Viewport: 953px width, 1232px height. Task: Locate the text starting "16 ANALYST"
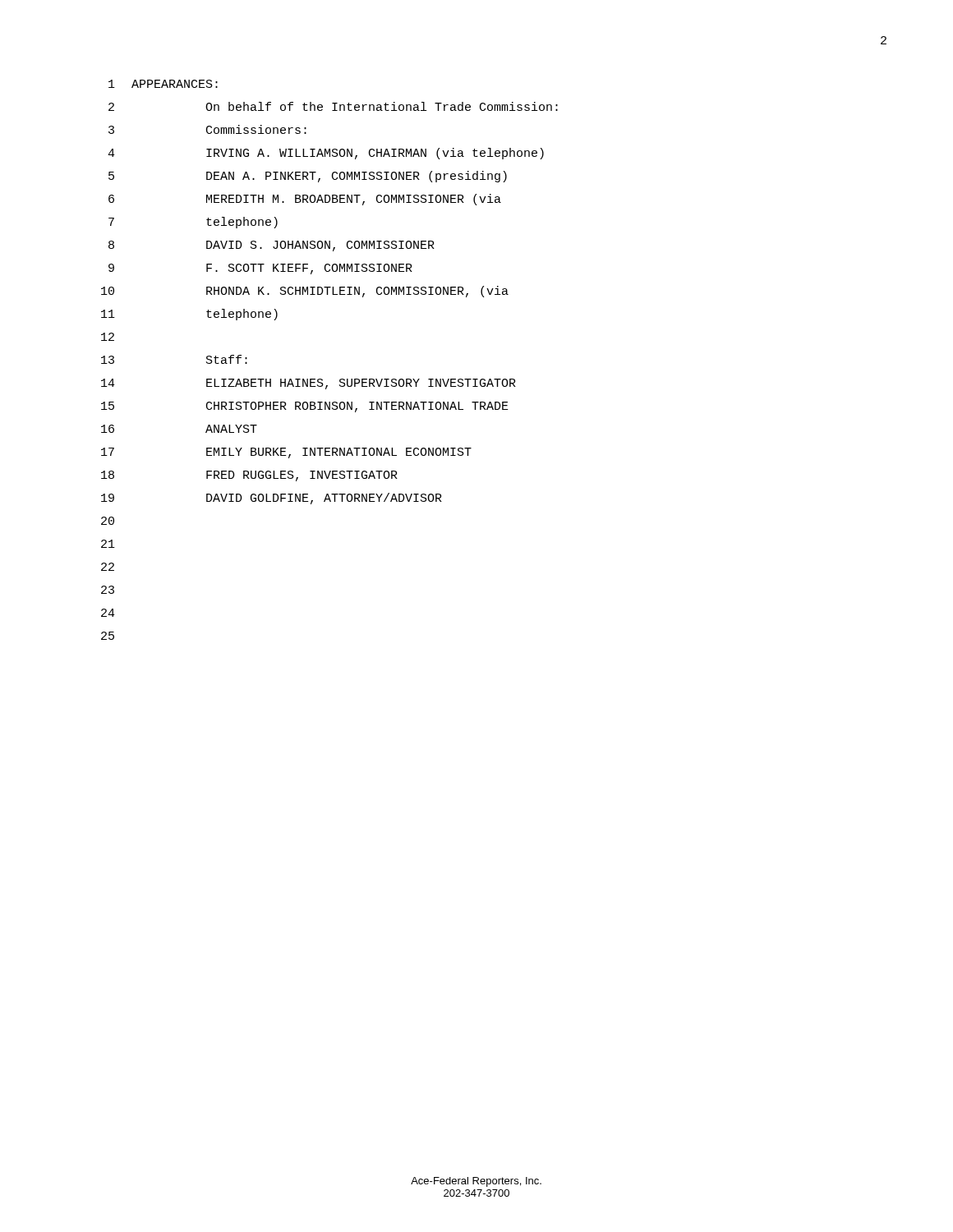tap(104, 428)
